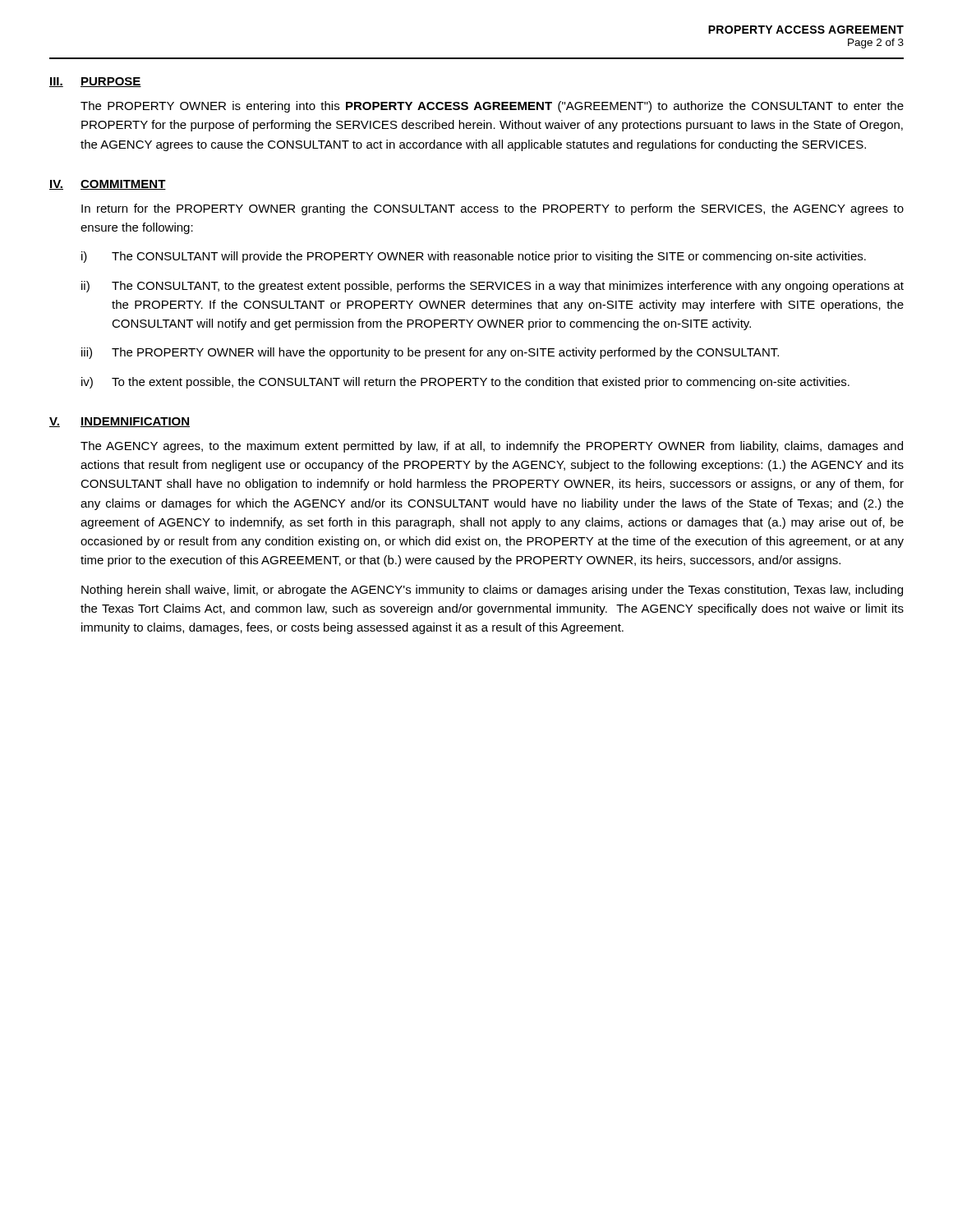The image size is (953, 1232).
Task: Select the block starting "i) The CONSULTANT"
Action: [492, 256]
